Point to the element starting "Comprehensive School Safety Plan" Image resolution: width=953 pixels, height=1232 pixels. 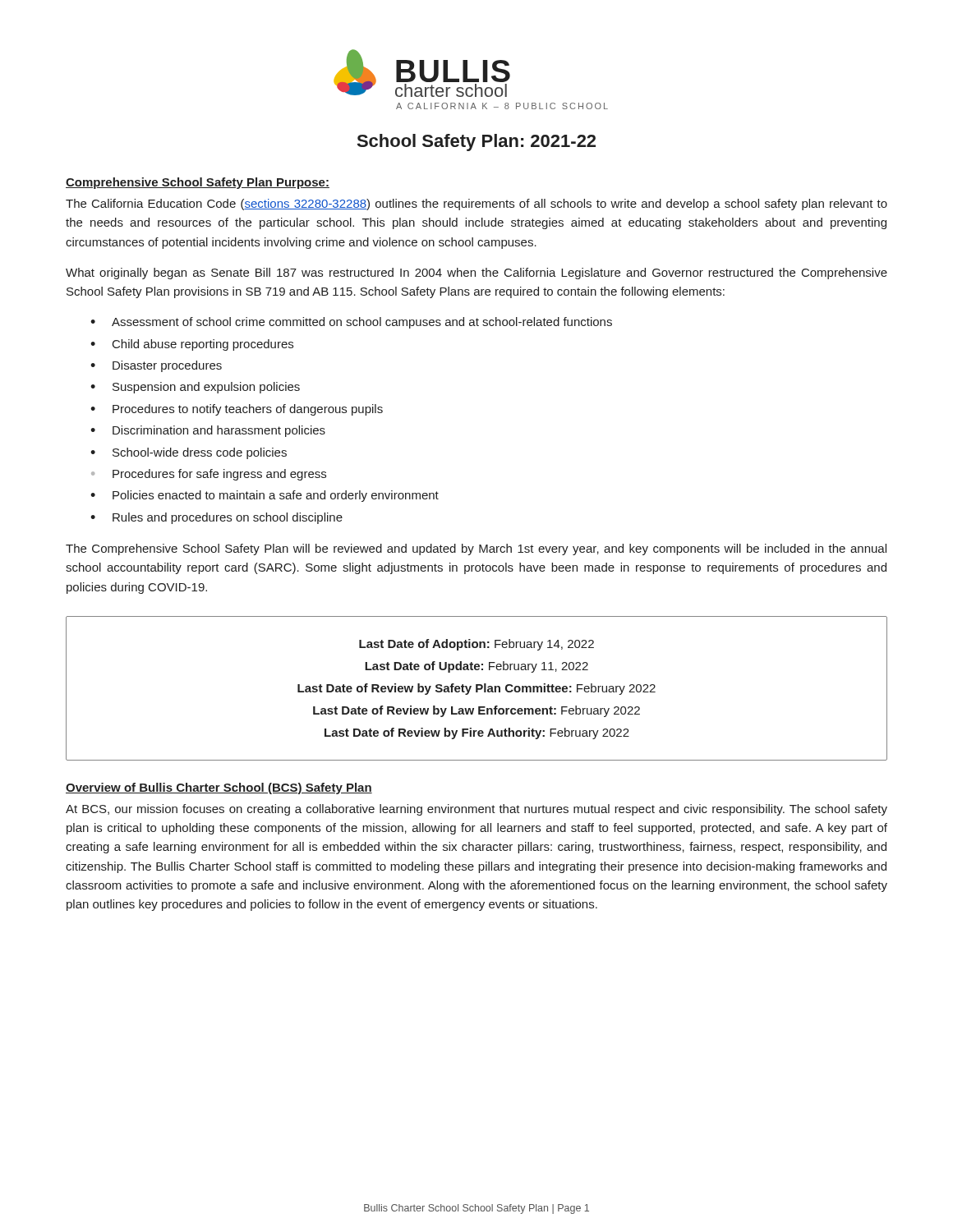[198, 182]
